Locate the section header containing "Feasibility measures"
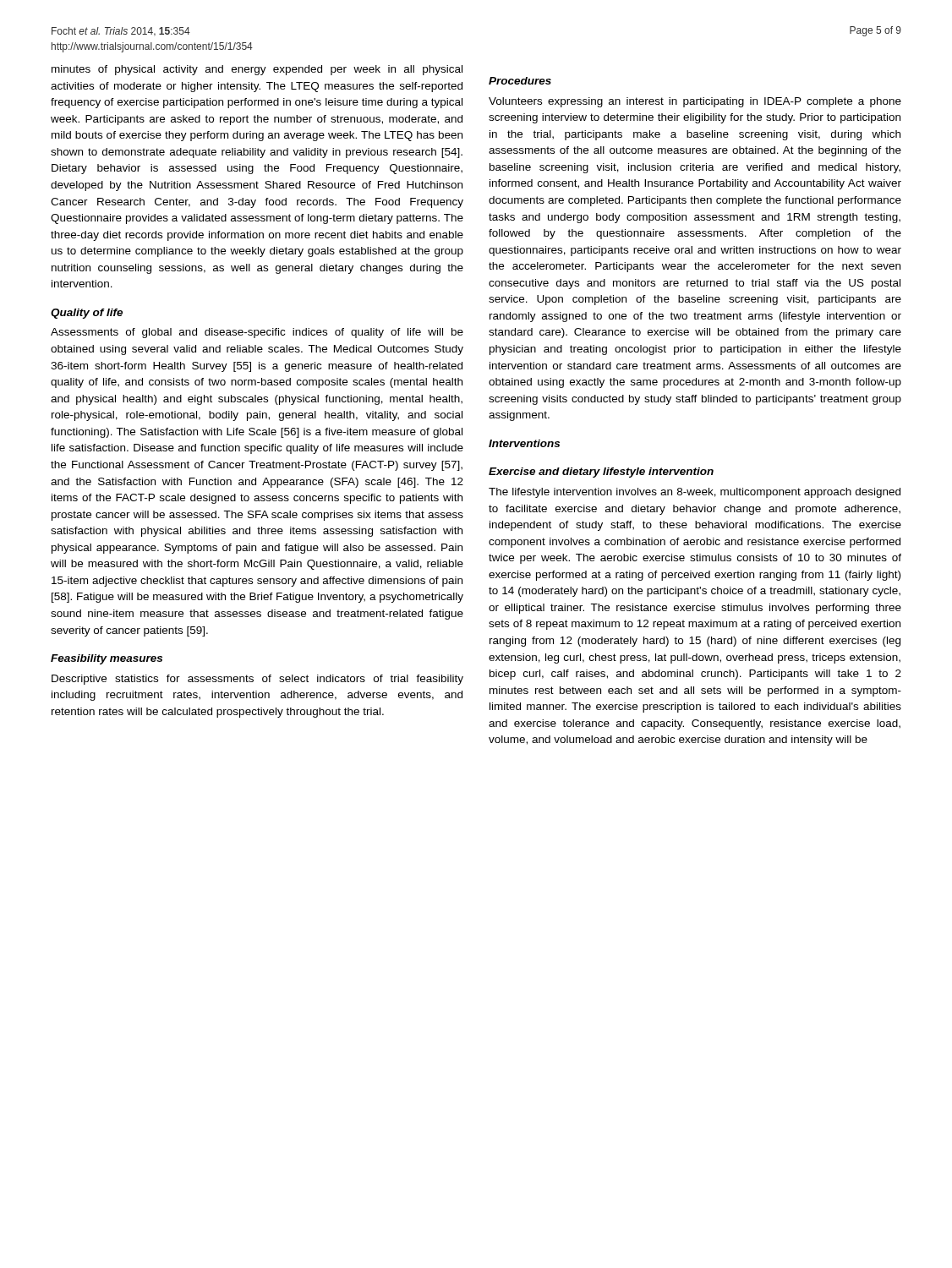 click(x=107, y=658)
